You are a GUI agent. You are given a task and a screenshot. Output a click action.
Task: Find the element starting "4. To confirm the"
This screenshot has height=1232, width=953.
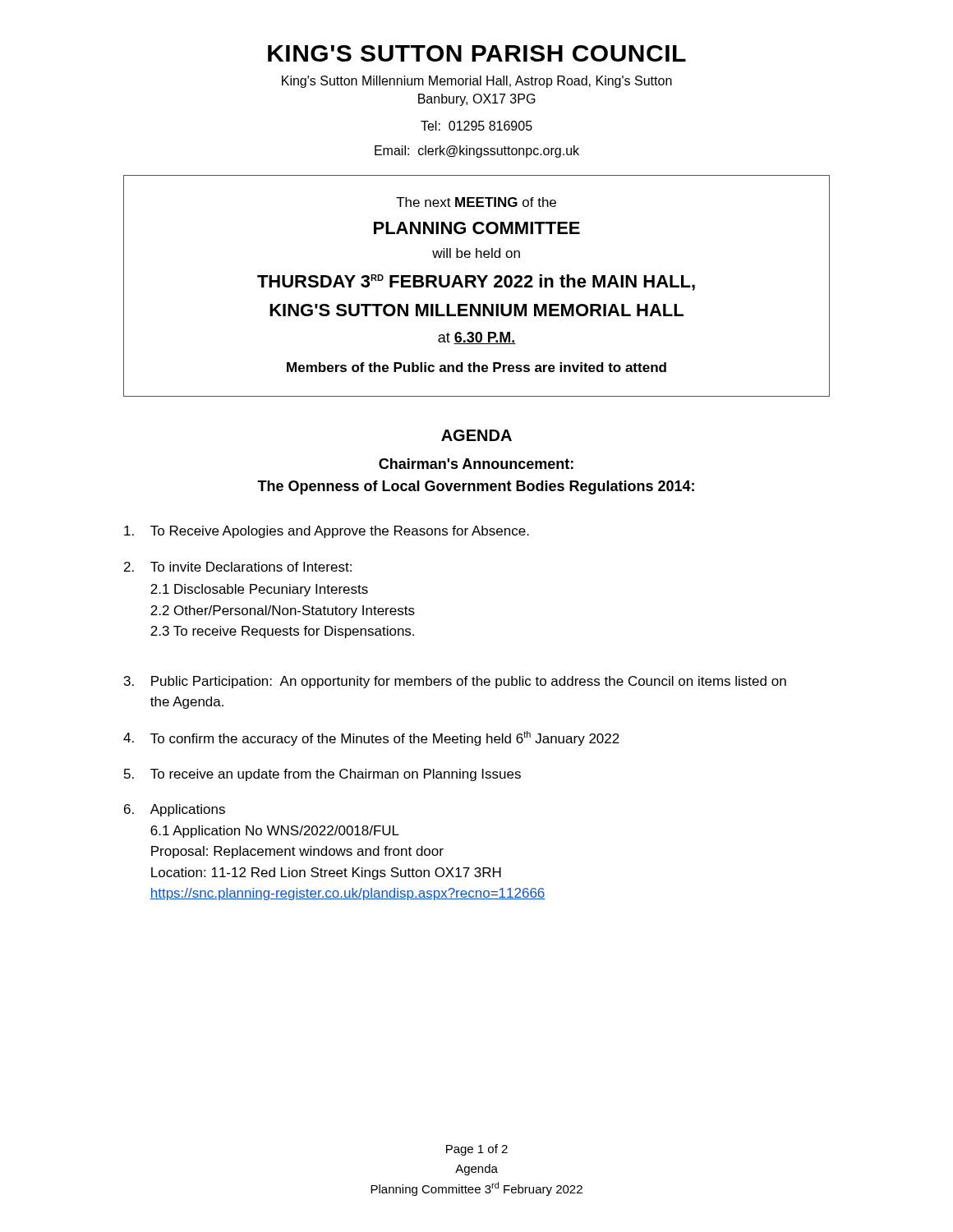465,738
